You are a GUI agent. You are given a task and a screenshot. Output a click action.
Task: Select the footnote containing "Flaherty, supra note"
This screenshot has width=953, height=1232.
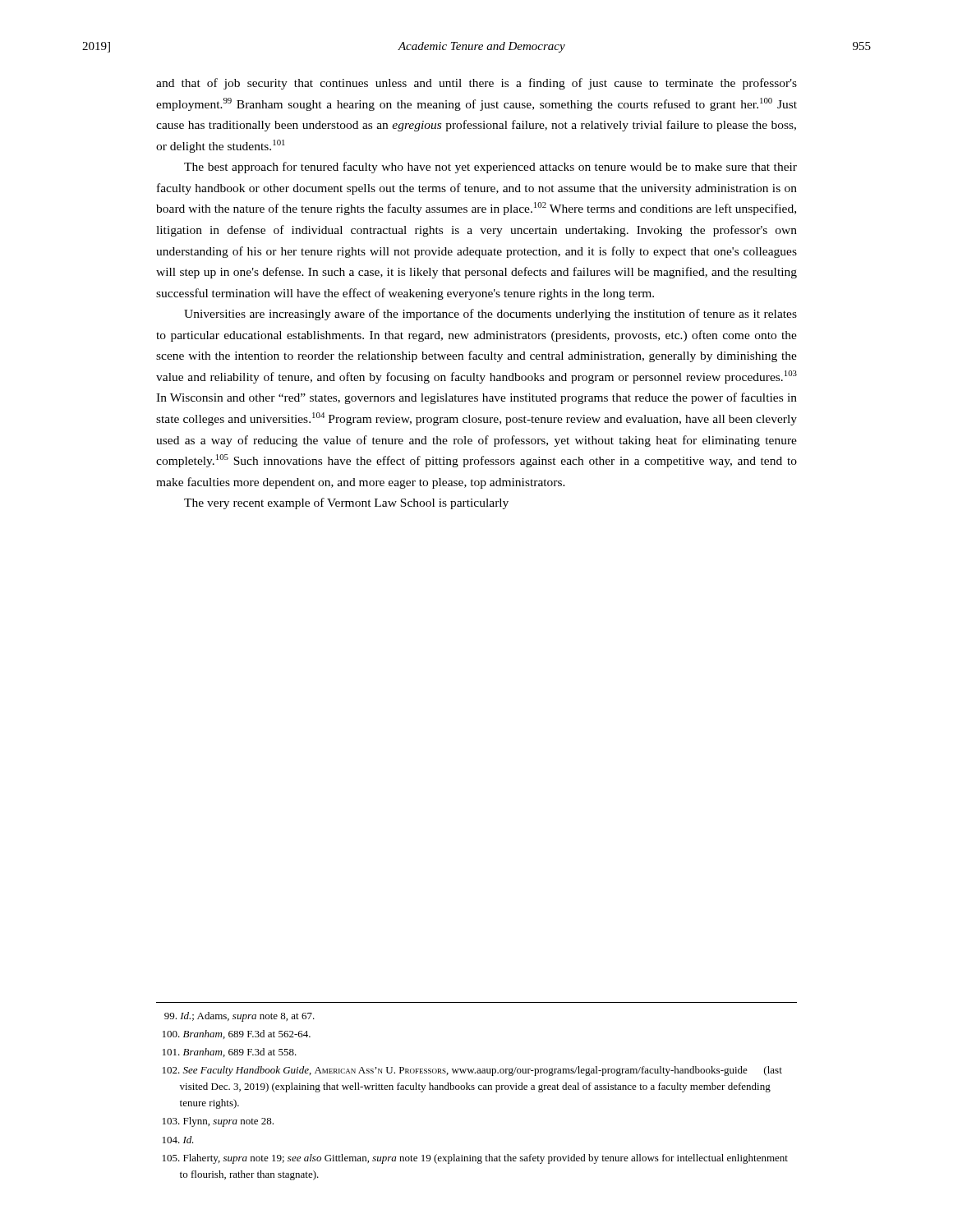(472, 1166)
